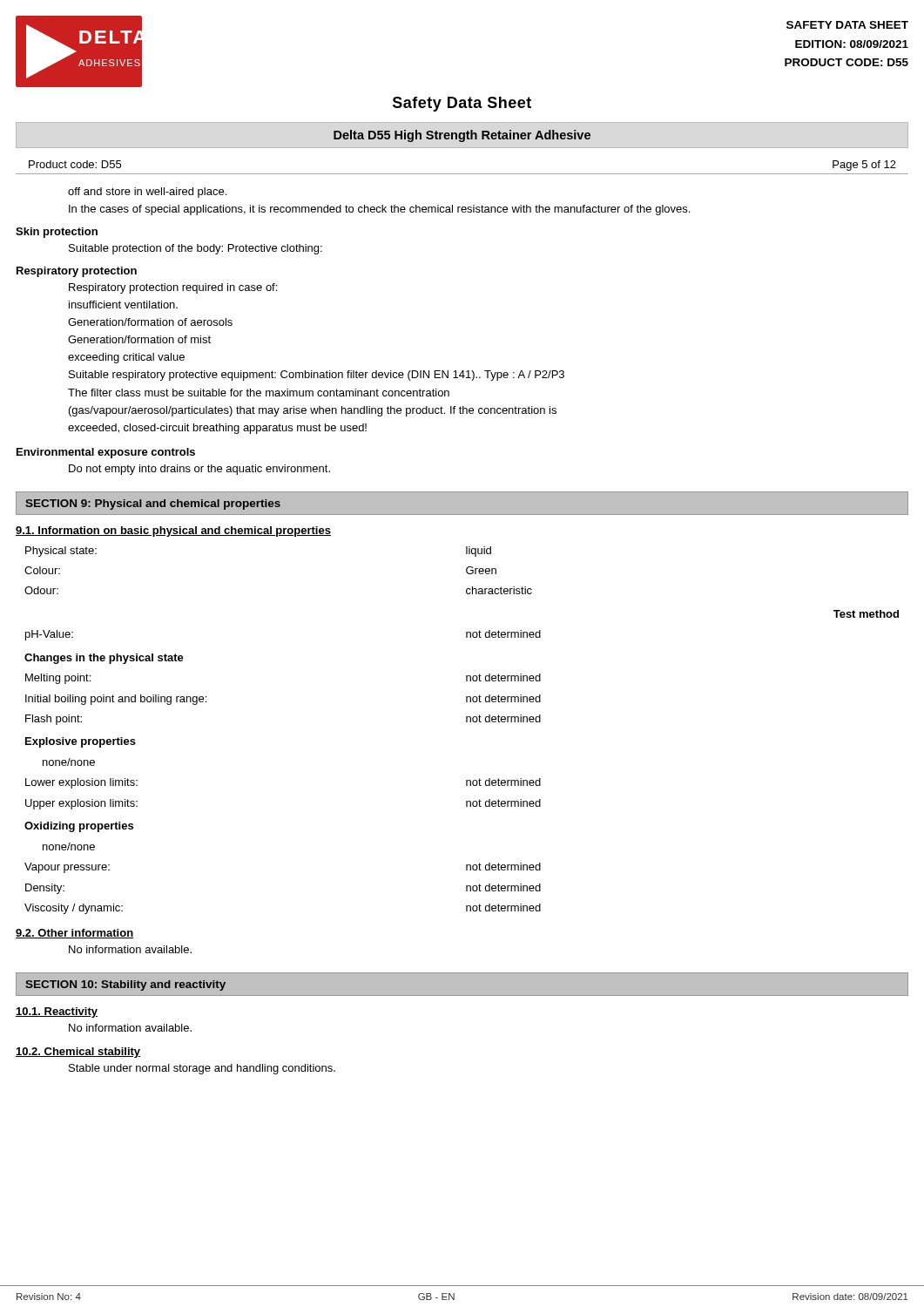Select the section header containing "Delta D55 High Strength Retainer Adhesive"
Screen dimensions: 1307x924
pyautogui.click(x=462, y=135)
